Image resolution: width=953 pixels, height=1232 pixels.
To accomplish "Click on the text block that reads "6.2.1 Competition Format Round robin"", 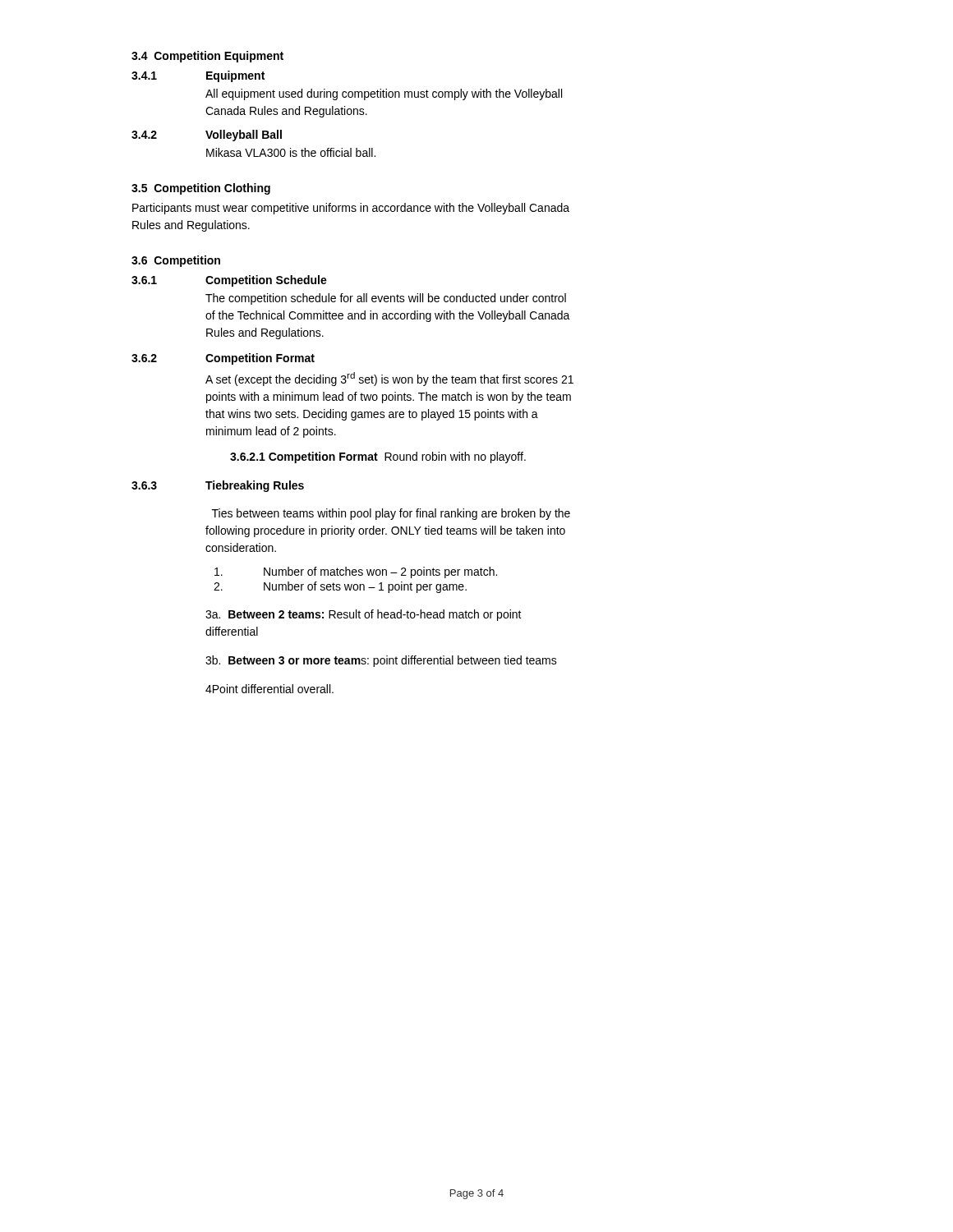I will (378, 456).
